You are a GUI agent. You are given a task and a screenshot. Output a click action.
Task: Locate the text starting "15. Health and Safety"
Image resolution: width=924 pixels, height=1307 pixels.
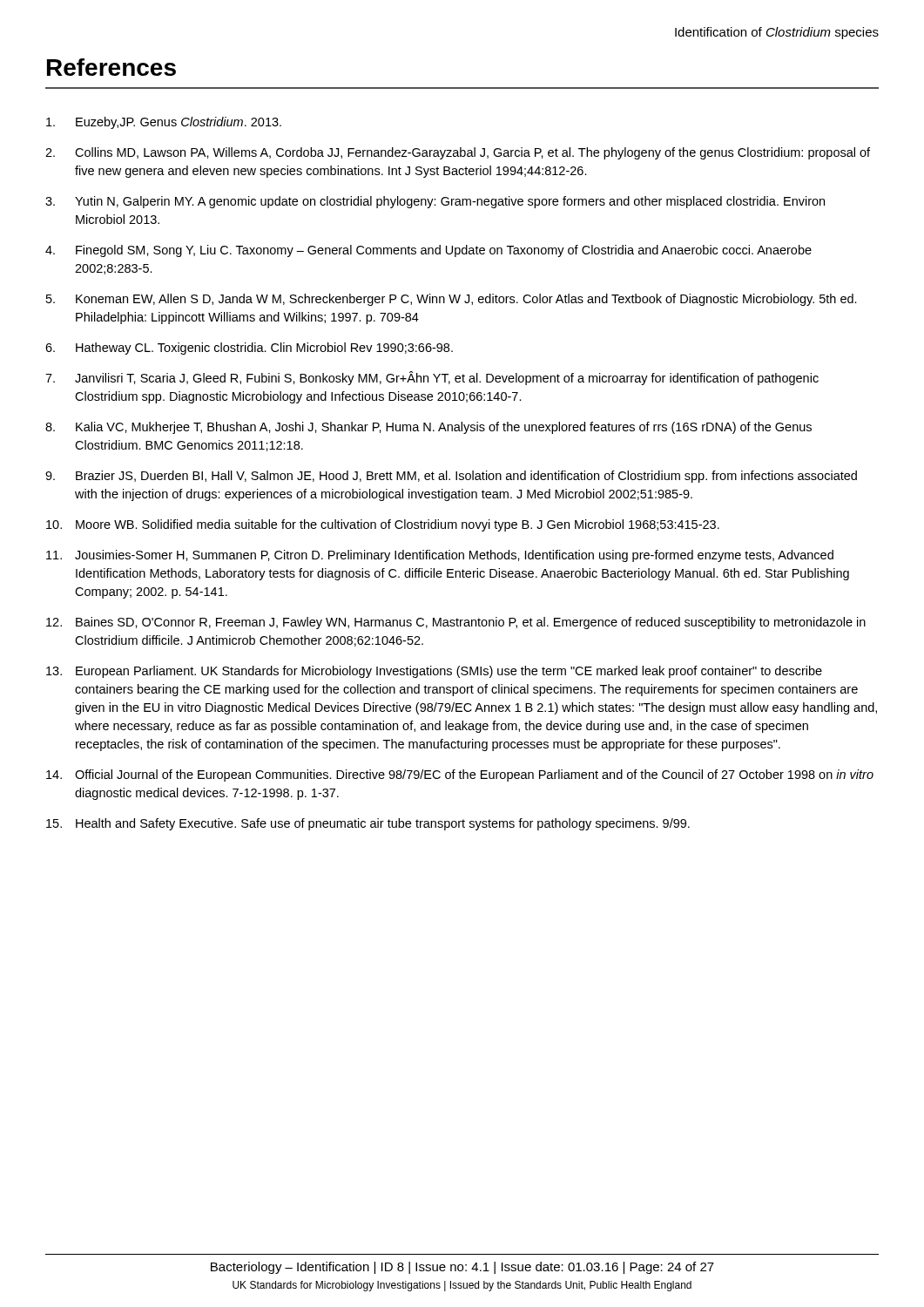(x=462, y=824)
